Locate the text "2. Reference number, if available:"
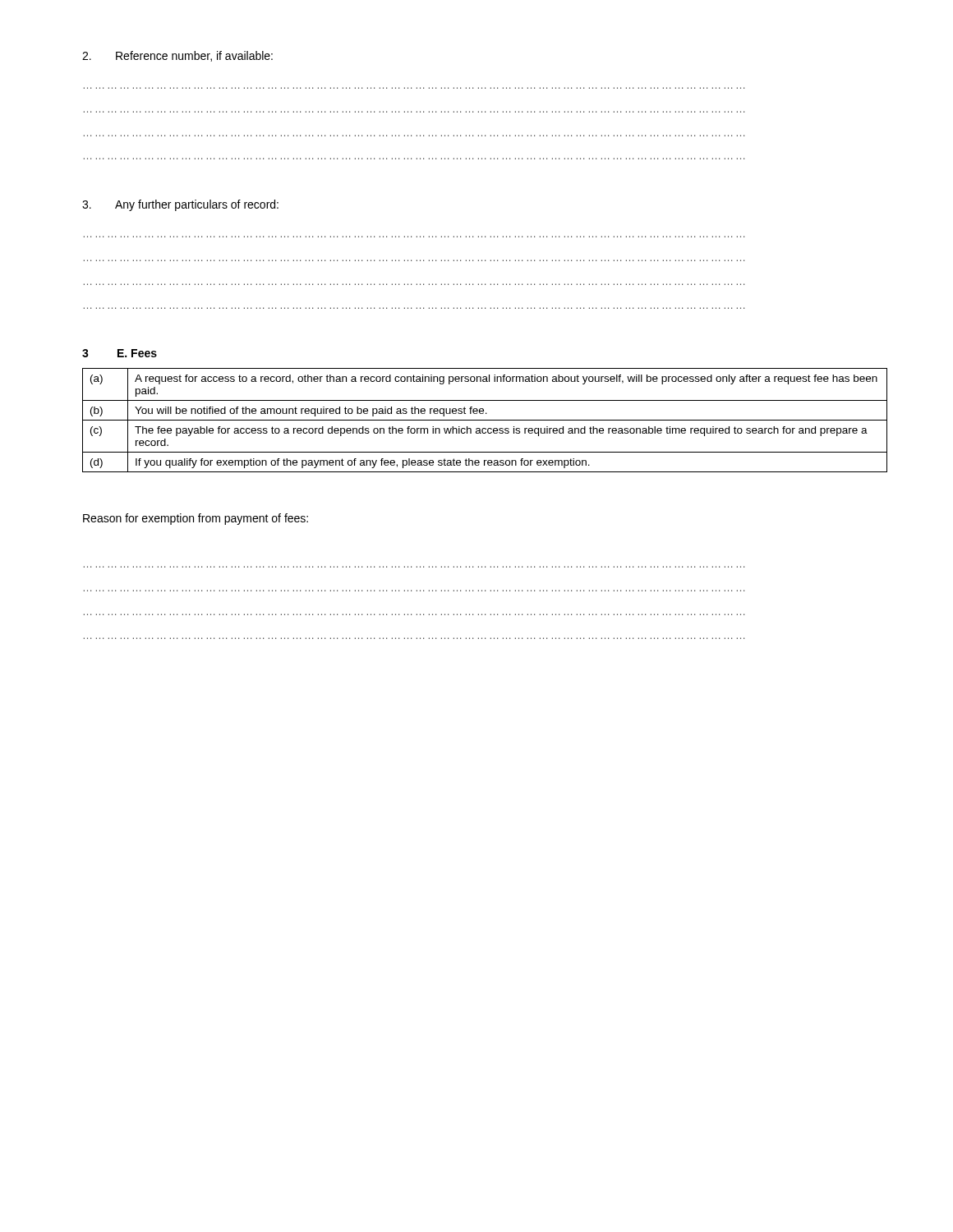The width and height of the screenshot is (953, 1232). click(x=178, y=56)
